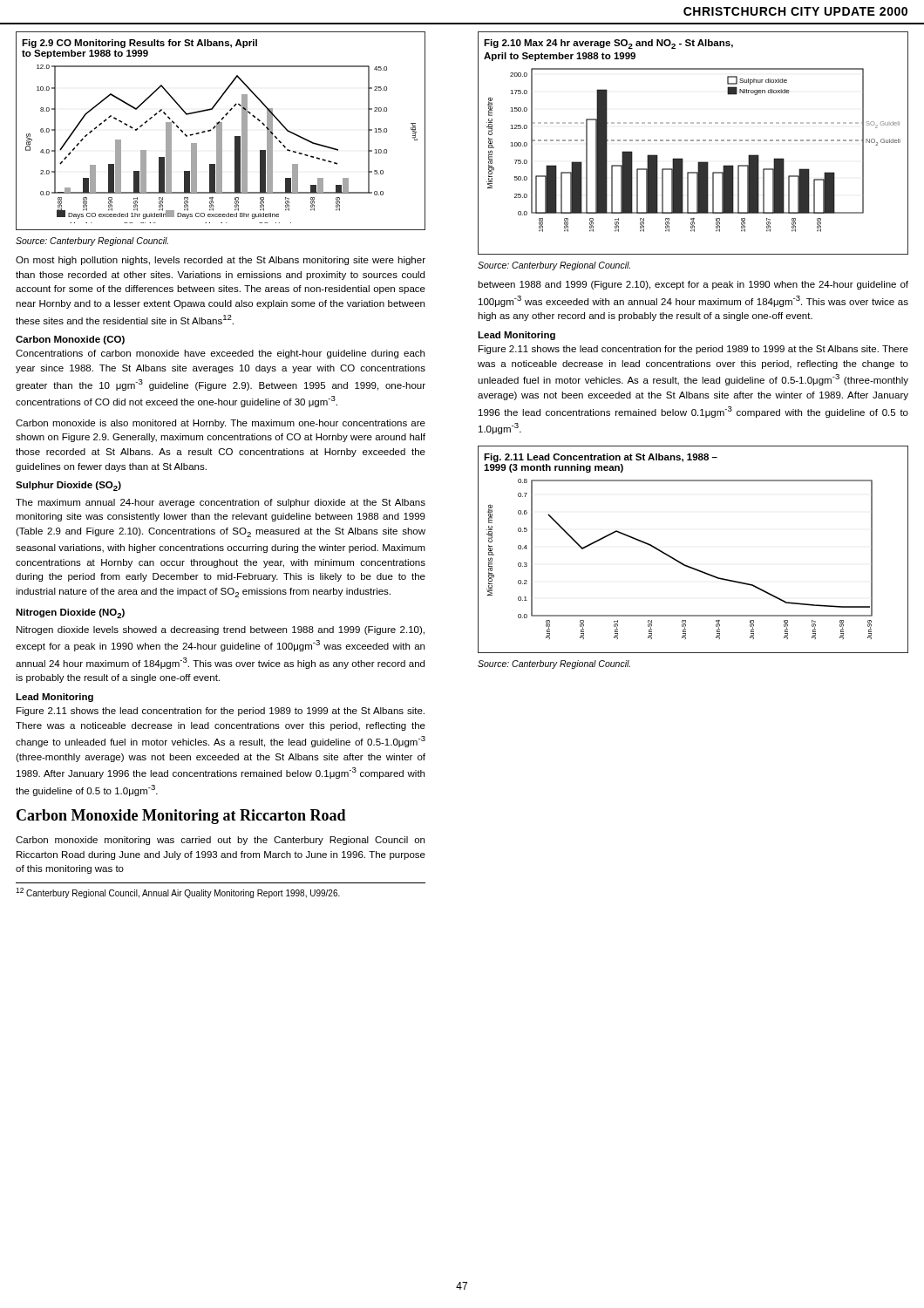The height and width of the screenshot is (1308, 924).
Task: Find the text block with the text "The maximum annual 24-hour average concentration of sulphur"
Action: point(221,548)
